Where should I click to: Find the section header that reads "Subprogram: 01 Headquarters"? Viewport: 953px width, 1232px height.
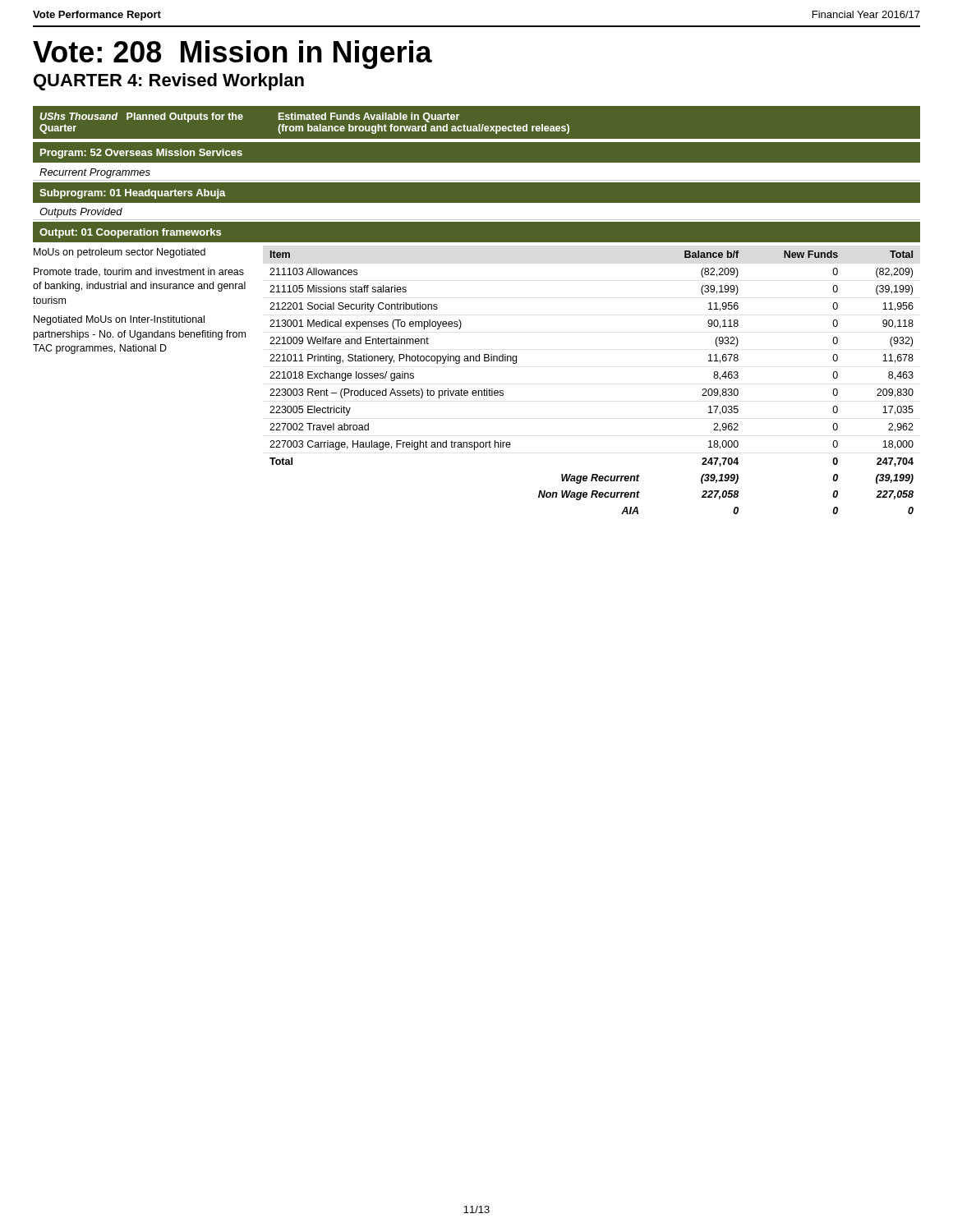point(132,193)
